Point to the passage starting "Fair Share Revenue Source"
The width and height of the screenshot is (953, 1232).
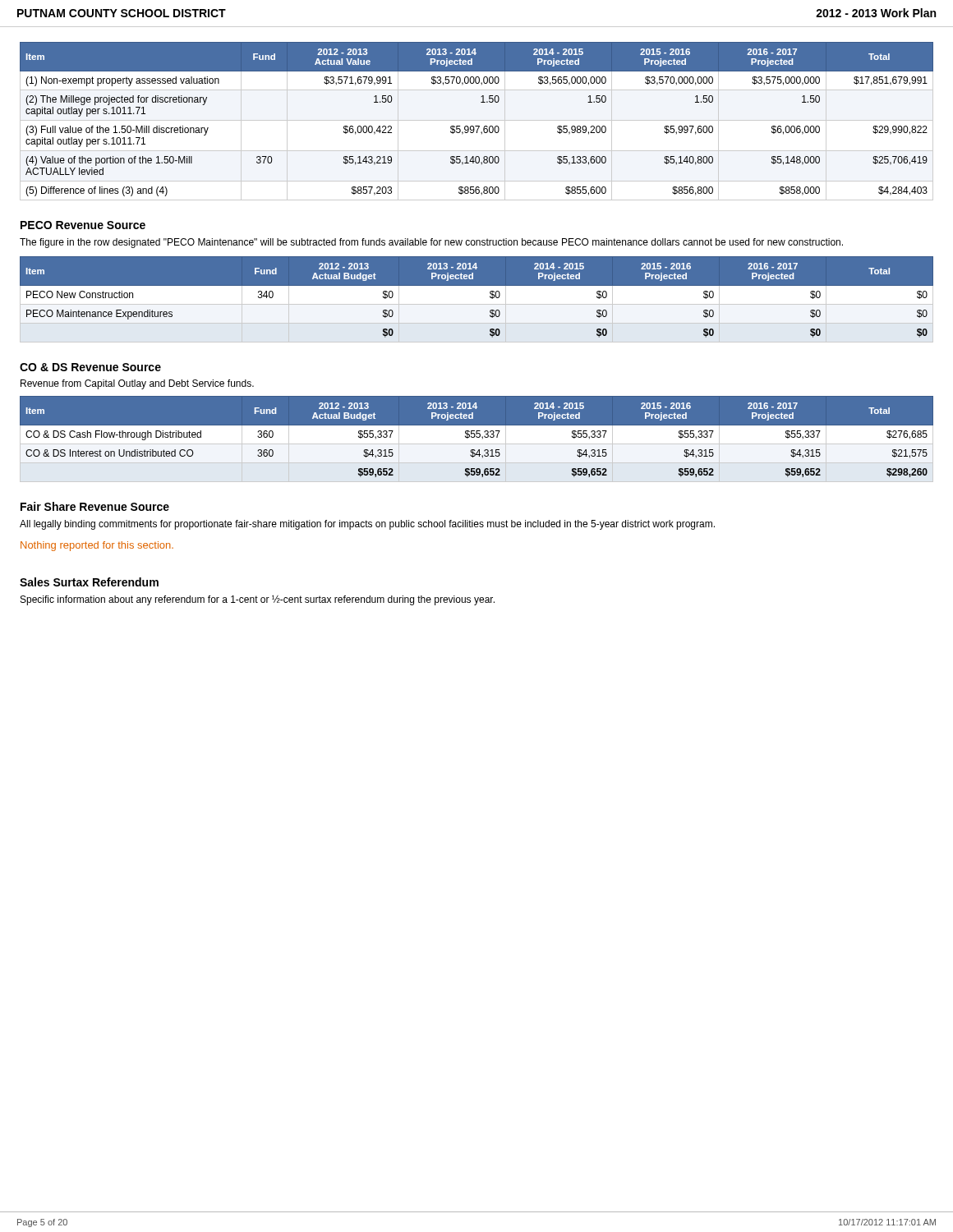point(95,507)
